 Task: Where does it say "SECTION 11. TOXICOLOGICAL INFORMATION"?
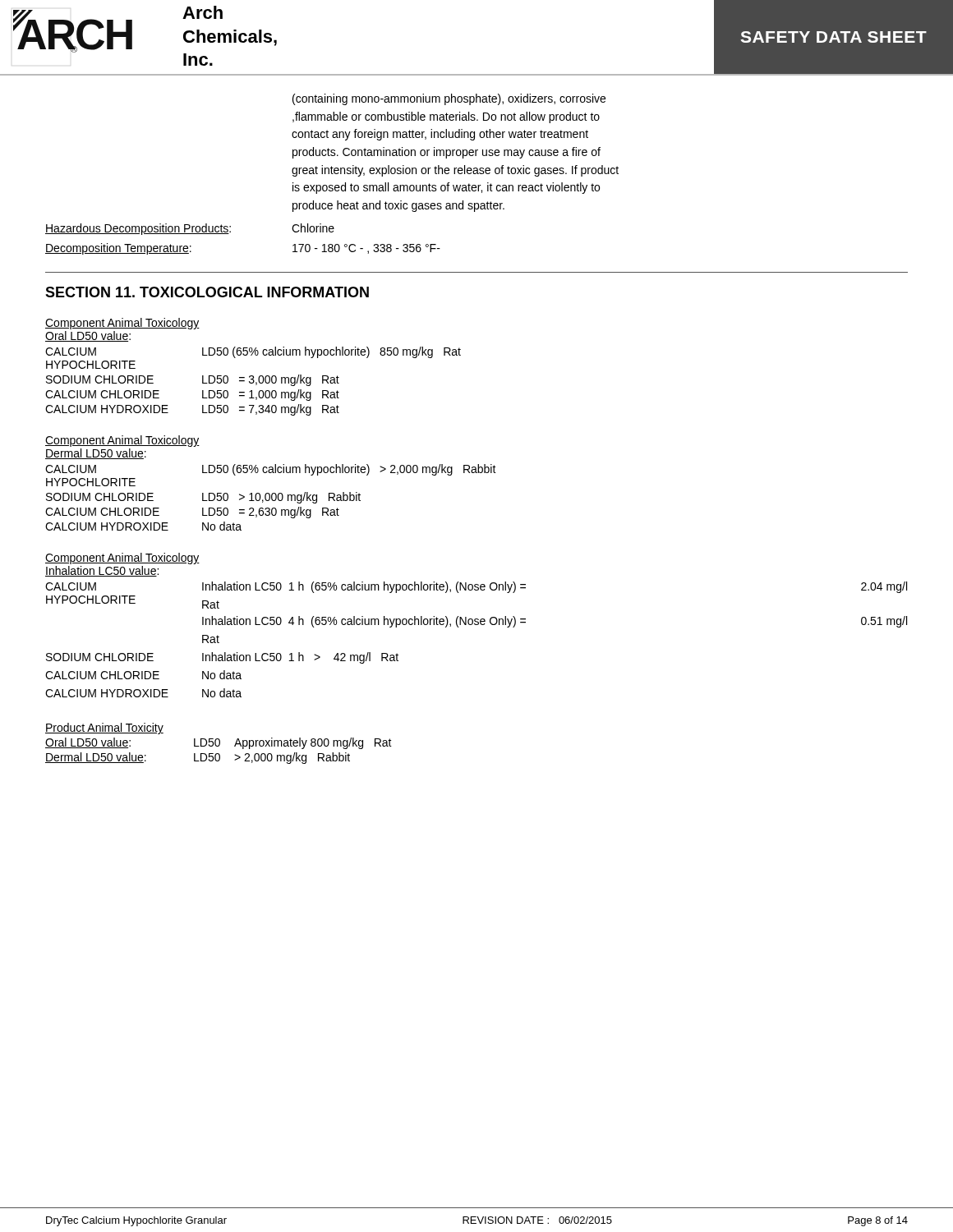point(207,293)
